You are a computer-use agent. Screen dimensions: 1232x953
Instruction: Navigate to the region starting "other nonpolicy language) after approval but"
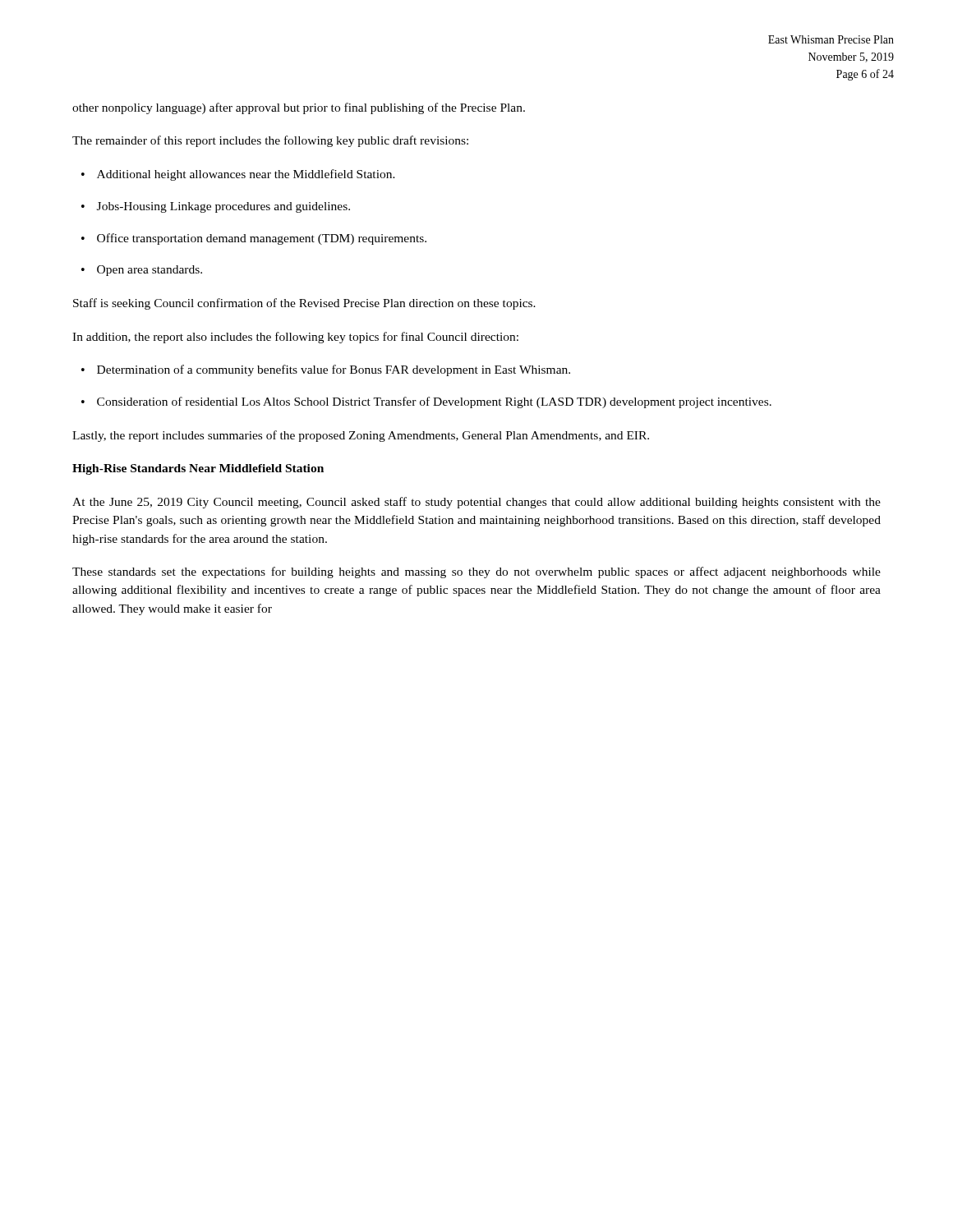coord(476,108)
